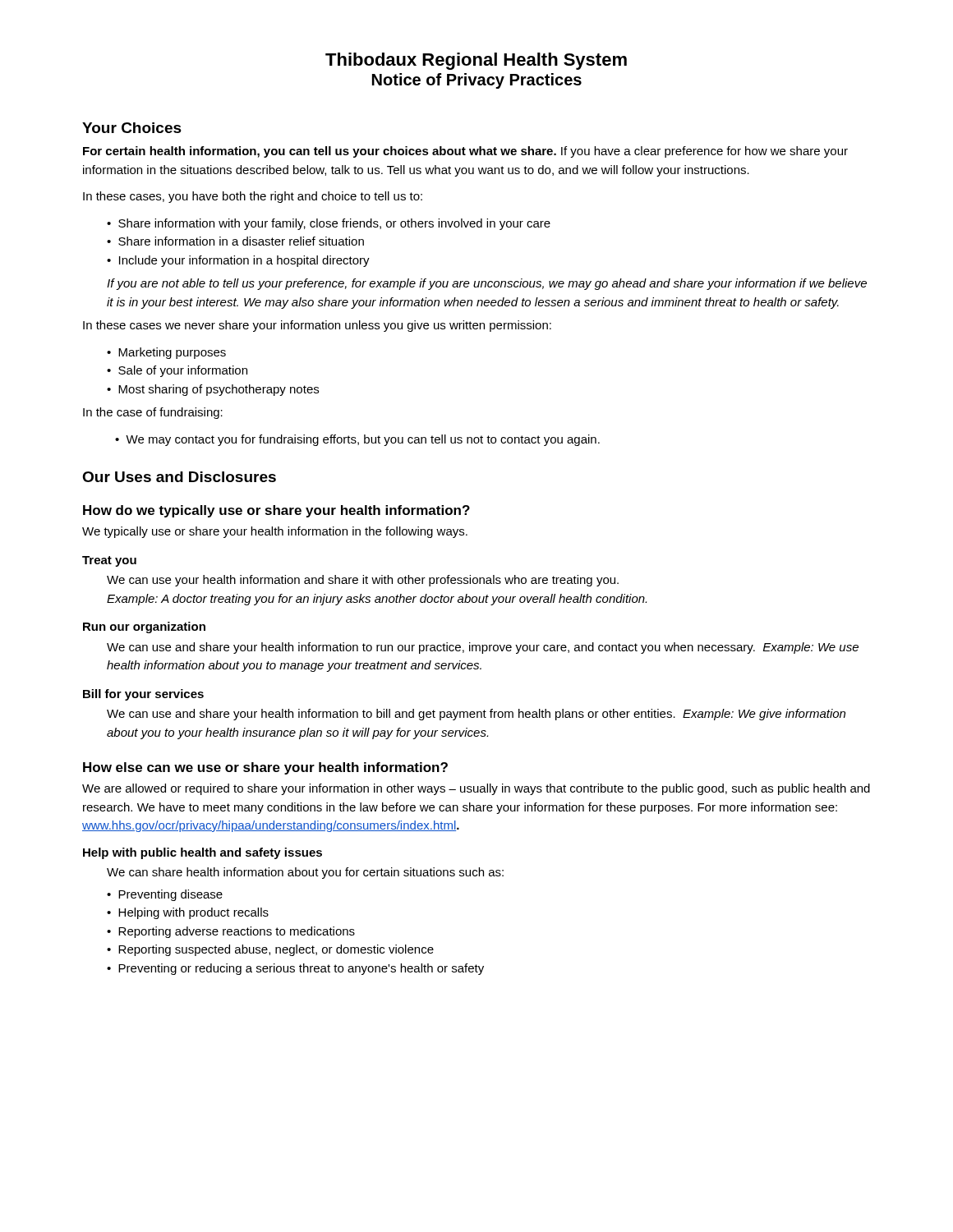Navigate to the block starting "Help with public health and safety issues"
The image size is (953, 1232).
click(476, 862)
